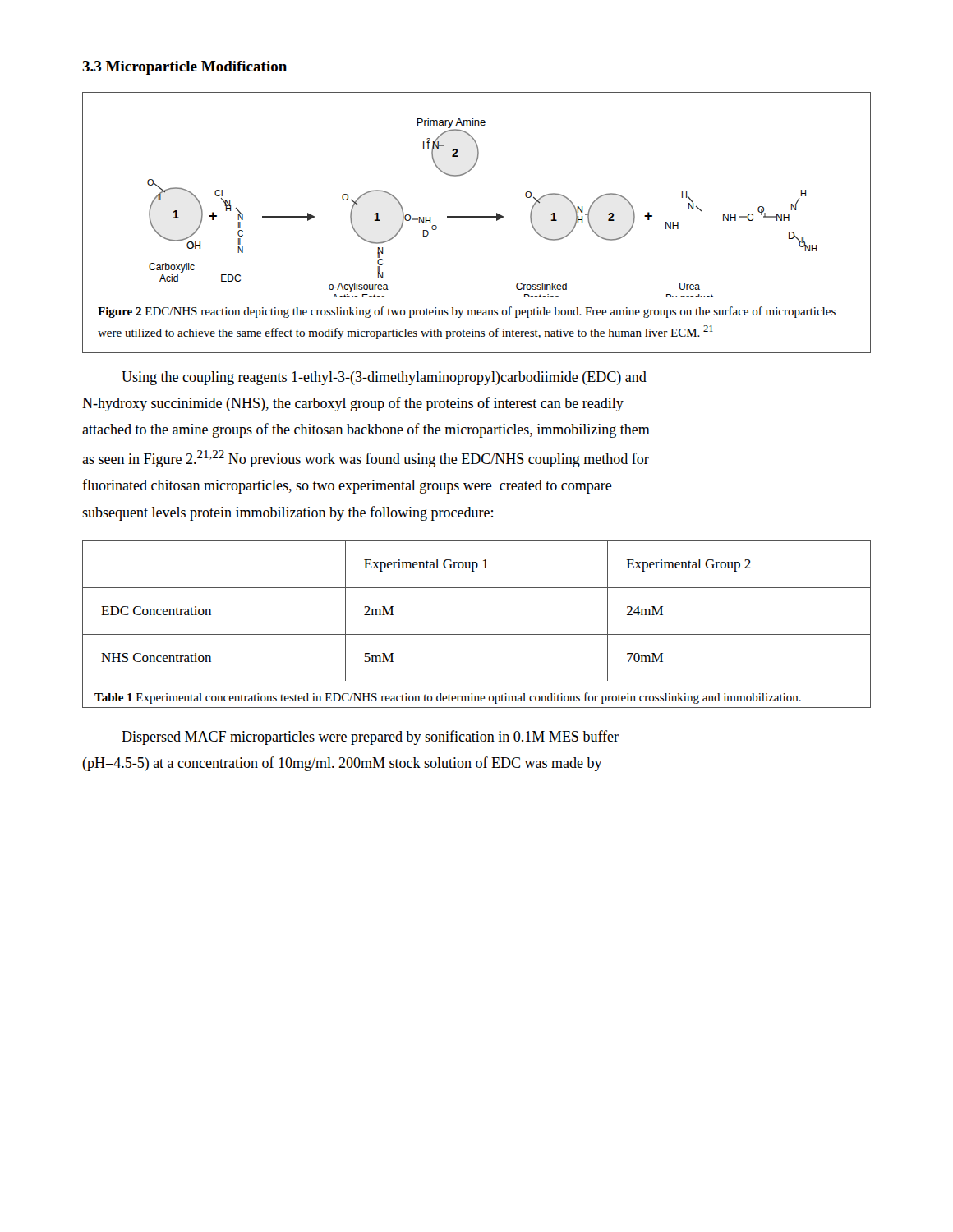Navigate to the passage starting "subsequent levels protein"
The width and height of the screenshot is (953, 1232).
tap(288, 512)
